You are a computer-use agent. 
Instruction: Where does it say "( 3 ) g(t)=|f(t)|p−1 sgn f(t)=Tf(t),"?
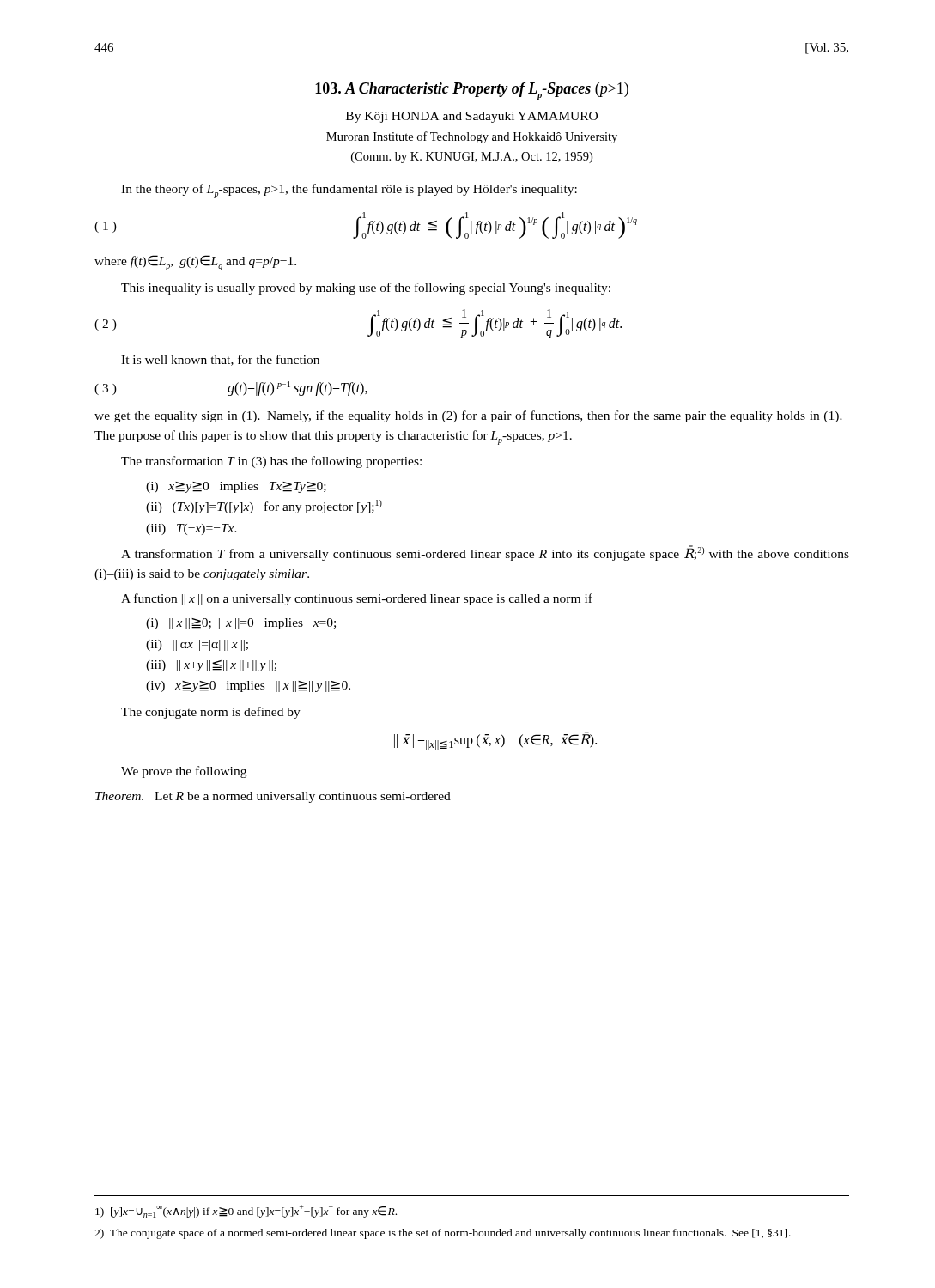pos(231,389)
